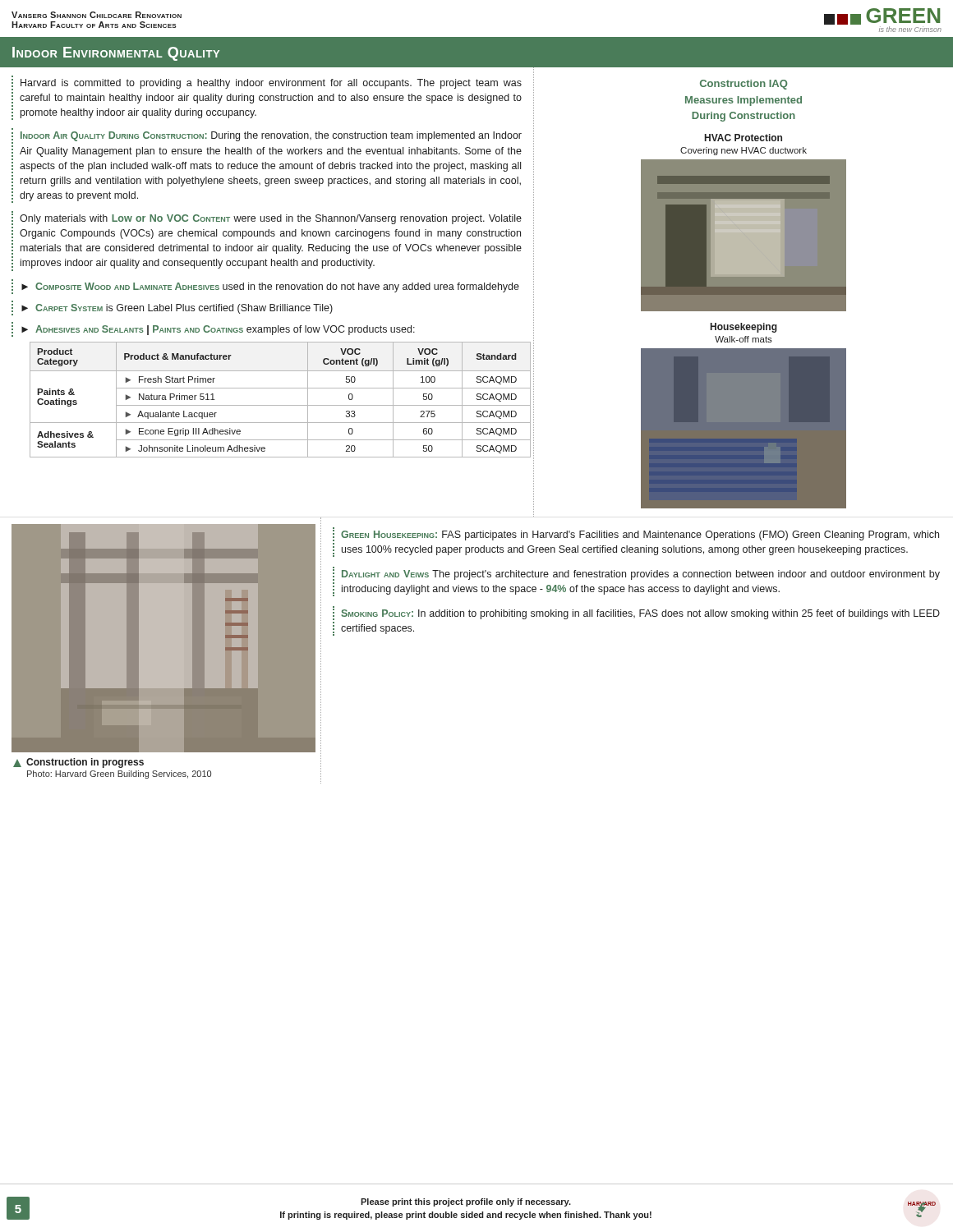953x1232 pixels.
Task: Point to the passage starting "Construction IAQMeasures ImplementedDuring Construction"
Action: pyautogui.click(x=743, y=99)
